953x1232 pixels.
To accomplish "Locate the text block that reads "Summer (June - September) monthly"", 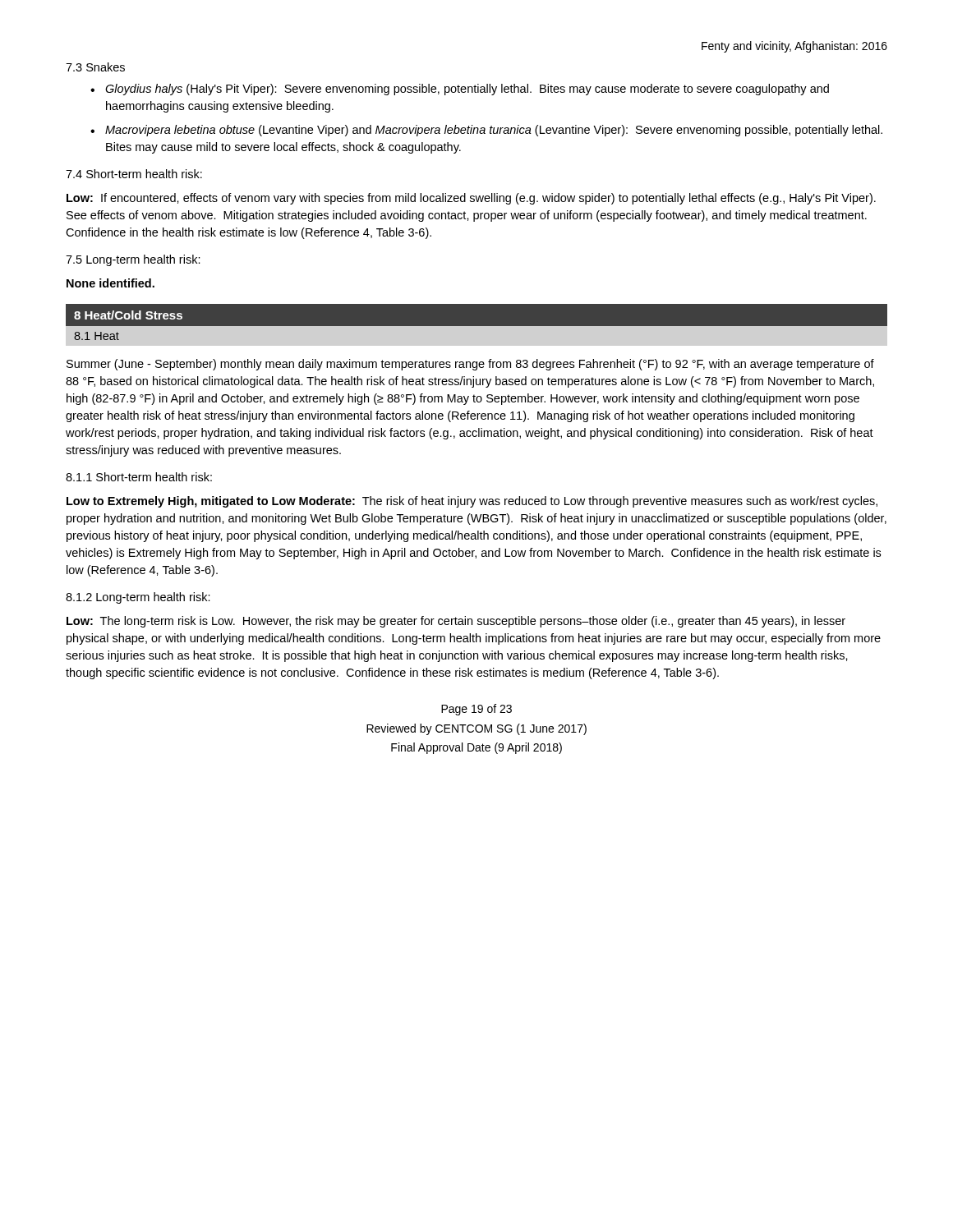I will coord(470,407).
